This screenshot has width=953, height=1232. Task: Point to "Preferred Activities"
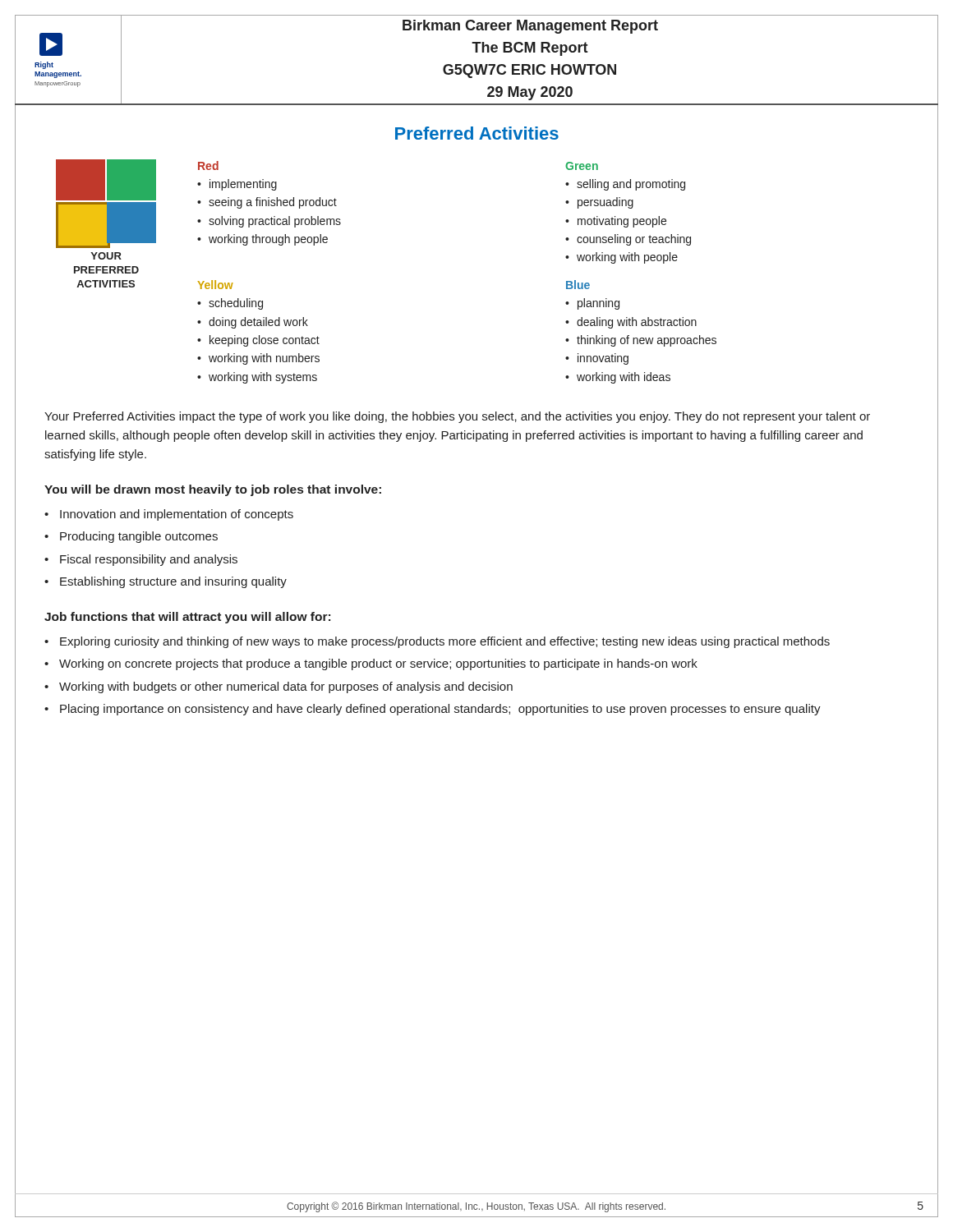(x=476, y=133)
